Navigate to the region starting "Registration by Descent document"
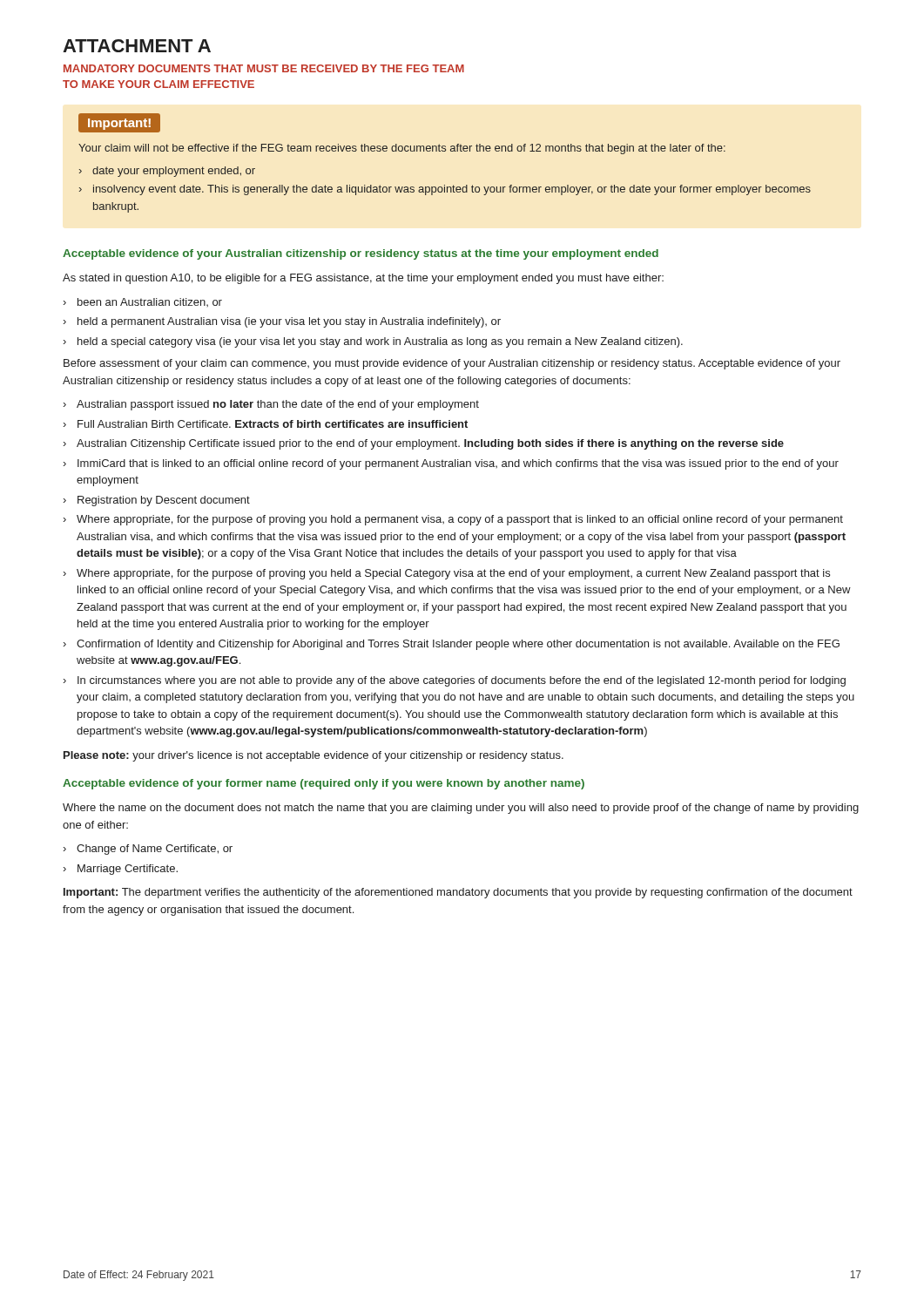This screenshot has width=924, height=1307. coord(157,501)
